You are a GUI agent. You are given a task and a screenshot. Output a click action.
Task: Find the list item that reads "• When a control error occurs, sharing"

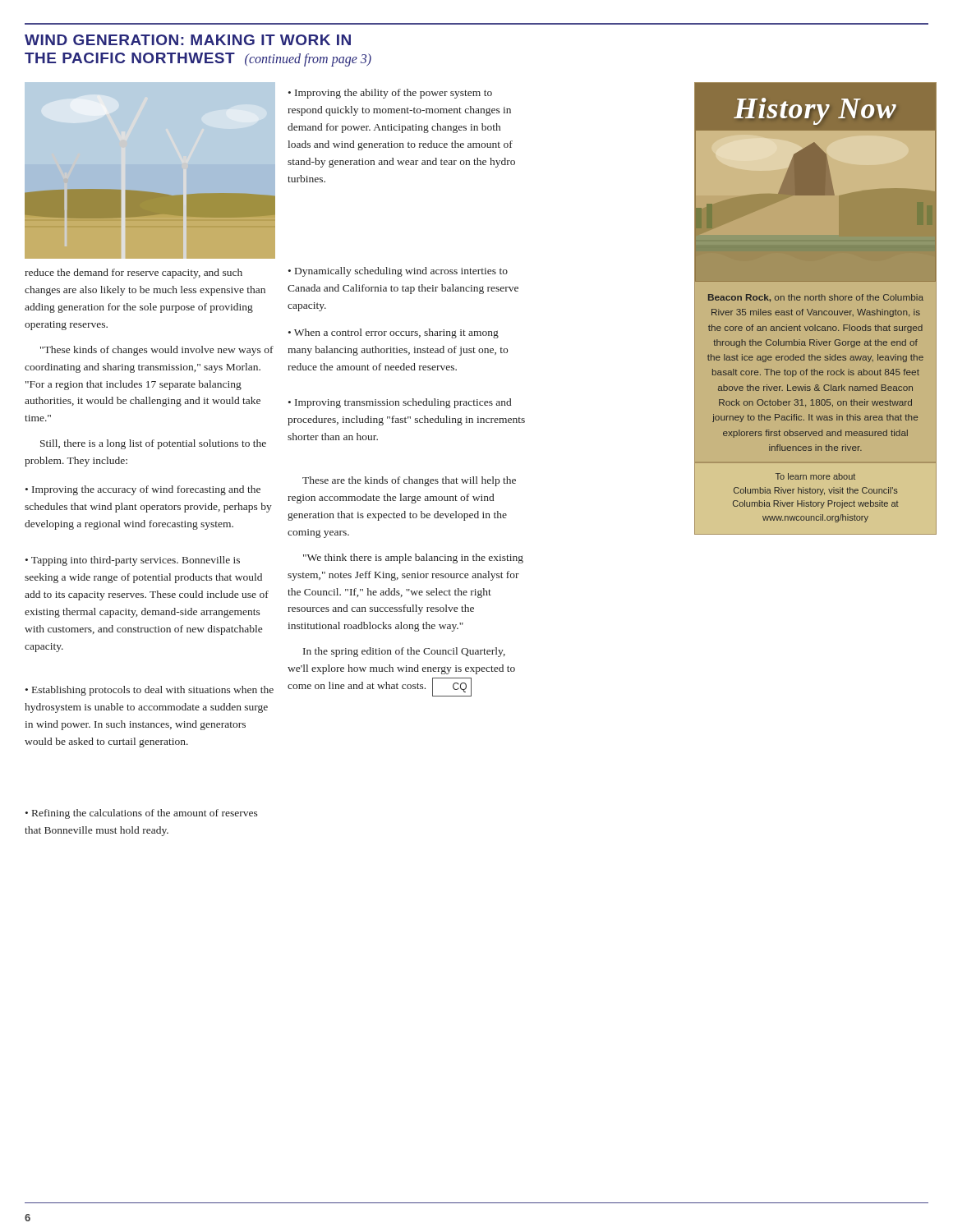click(398, 349)
